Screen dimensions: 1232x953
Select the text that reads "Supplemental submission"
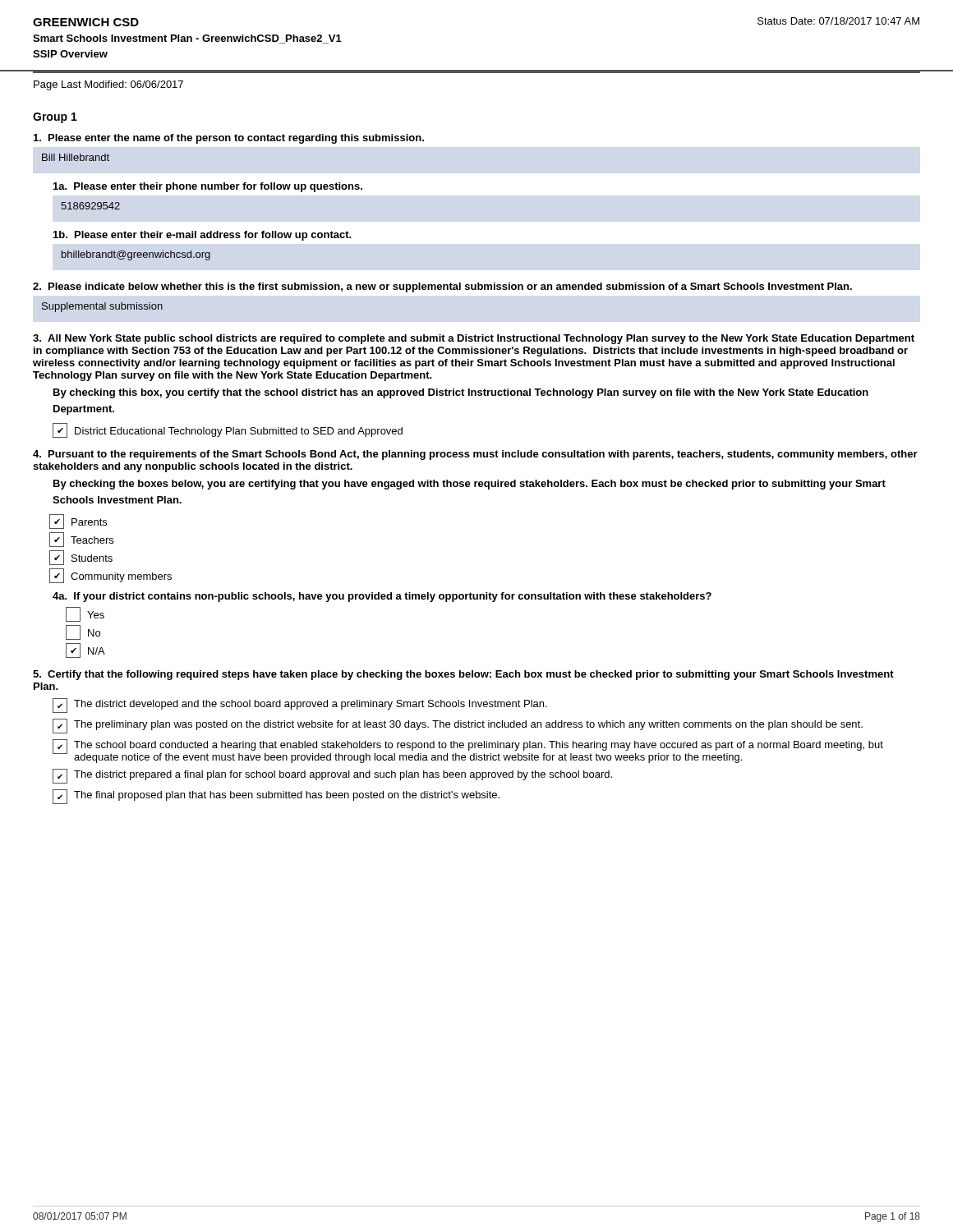click(102, 306)
